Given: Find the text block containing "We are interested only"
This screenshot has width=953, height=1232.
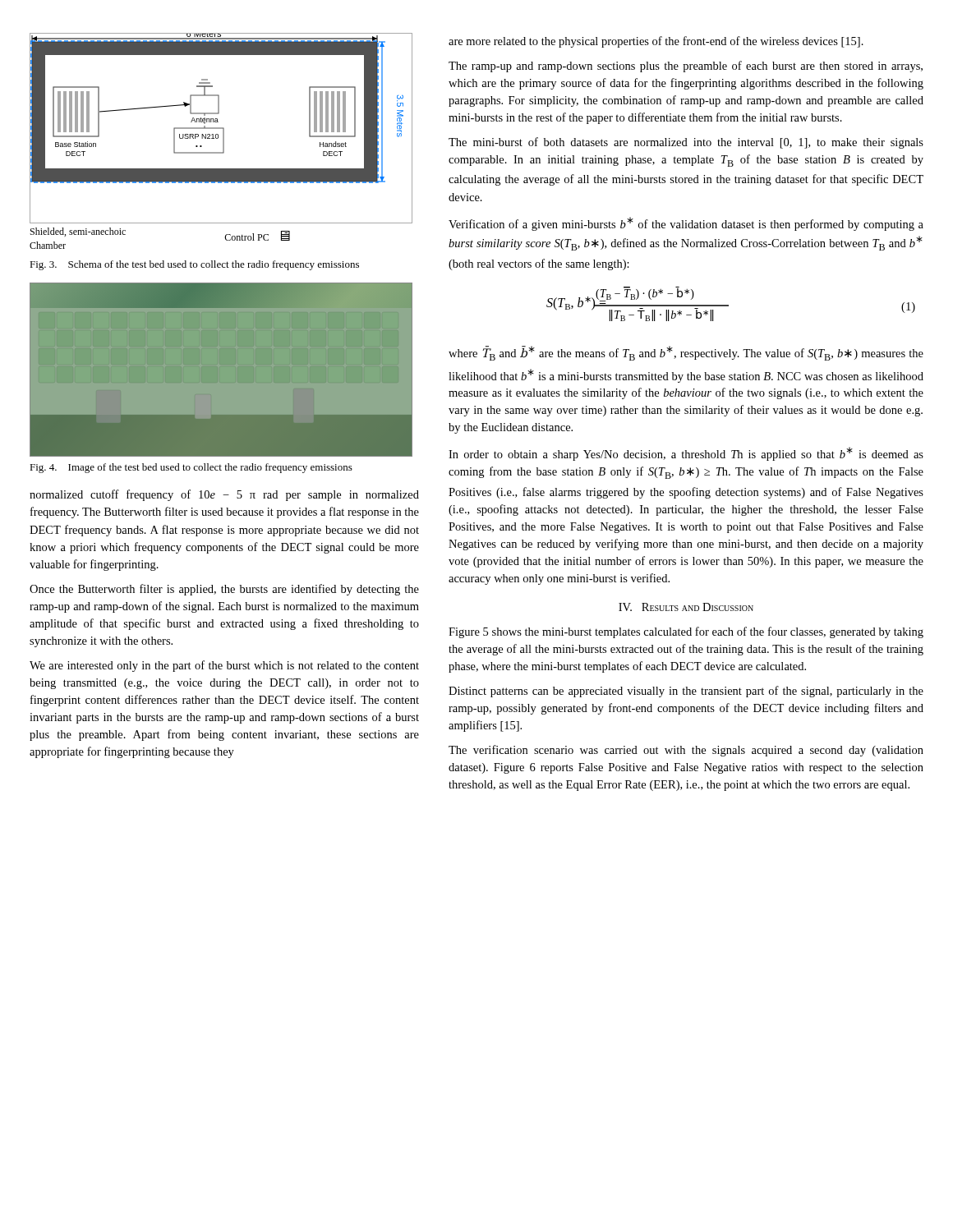Looking at the screenshot, I should coord(224,708).
